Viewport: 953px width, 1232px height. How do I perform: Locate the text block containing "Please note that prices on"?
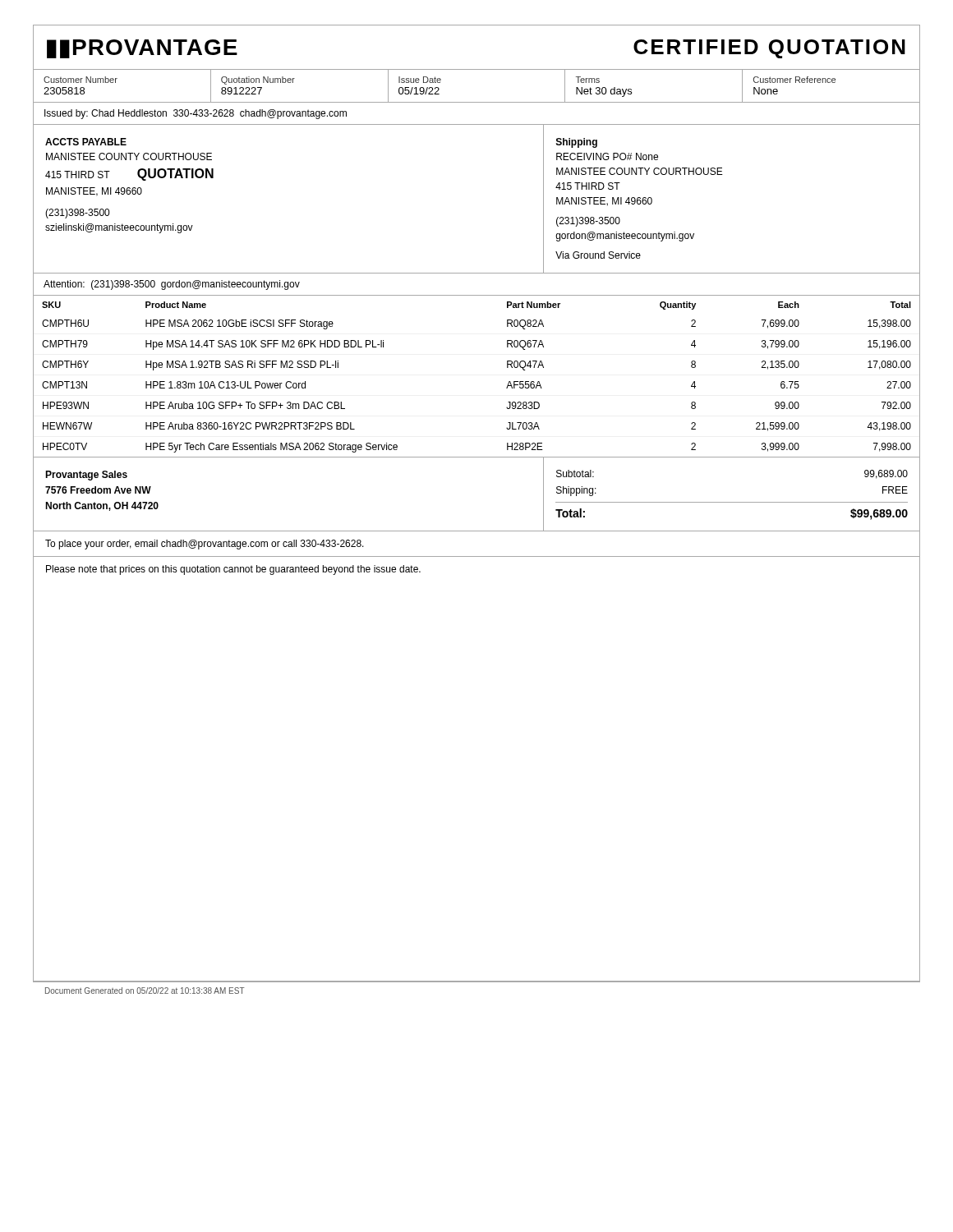[233, 570]
